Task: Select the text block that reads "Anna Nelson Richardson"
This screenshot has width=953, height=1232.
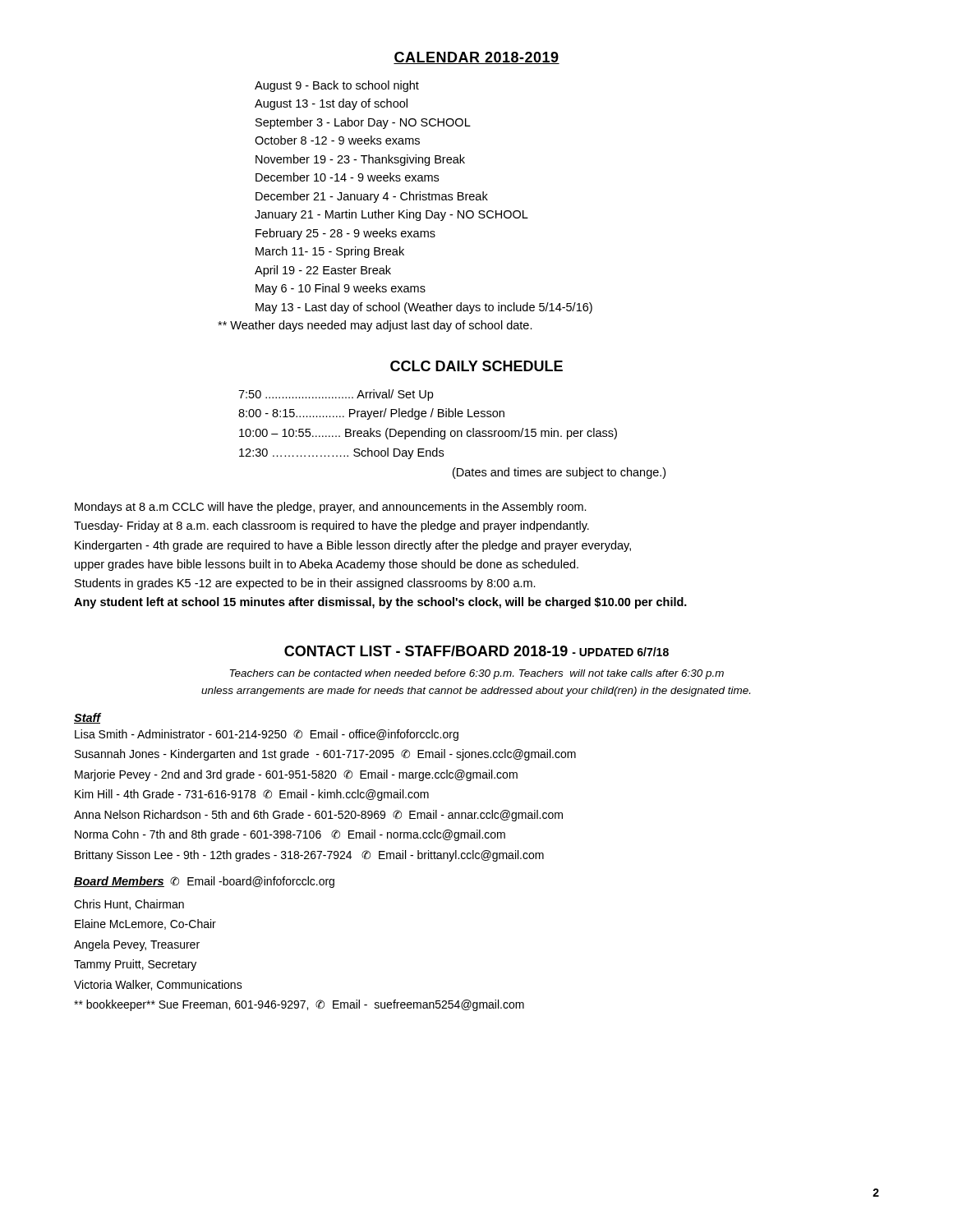Action: (319, 815)
